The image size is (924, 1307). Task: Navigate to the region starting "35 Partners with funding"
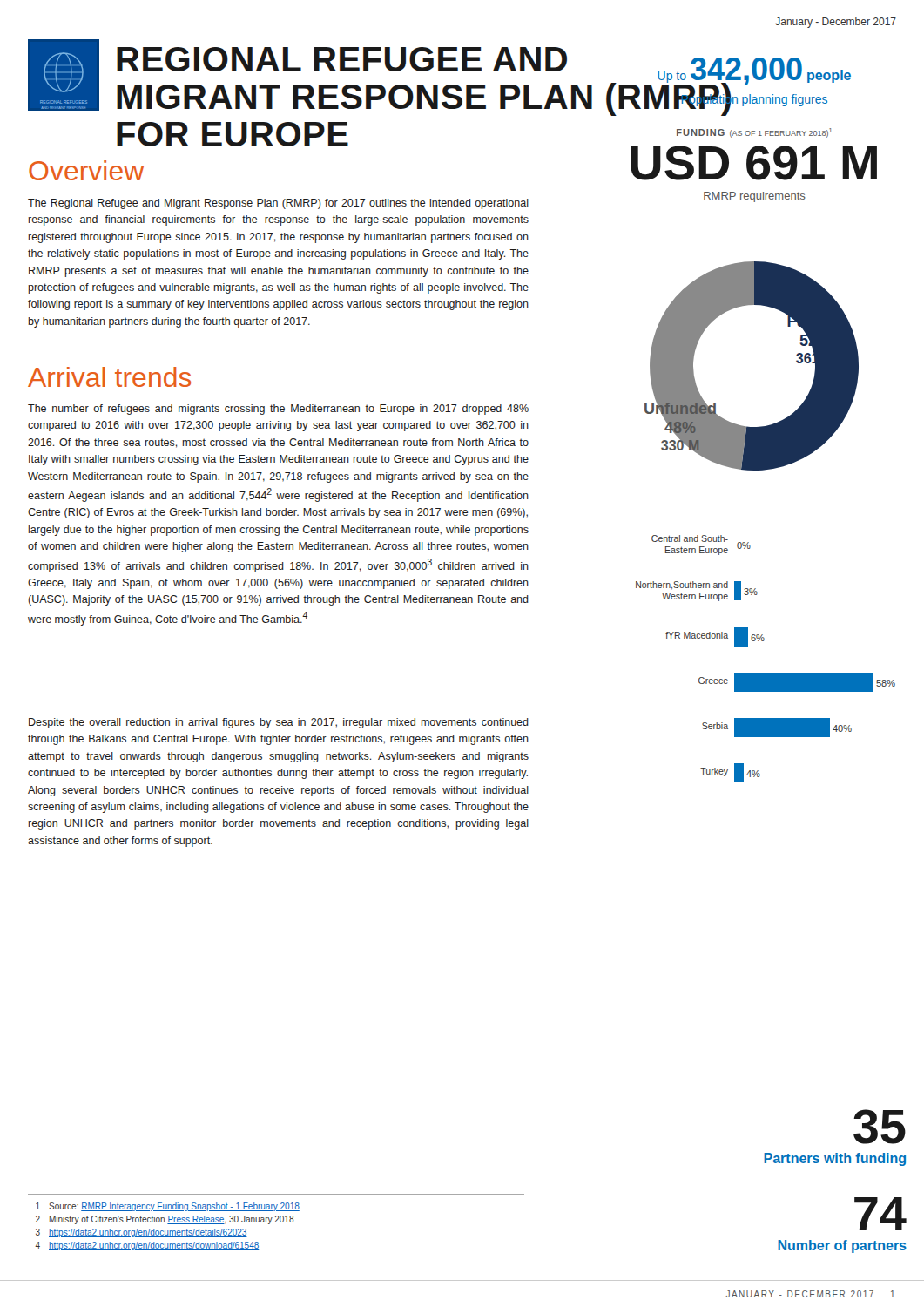[880, 1127]
